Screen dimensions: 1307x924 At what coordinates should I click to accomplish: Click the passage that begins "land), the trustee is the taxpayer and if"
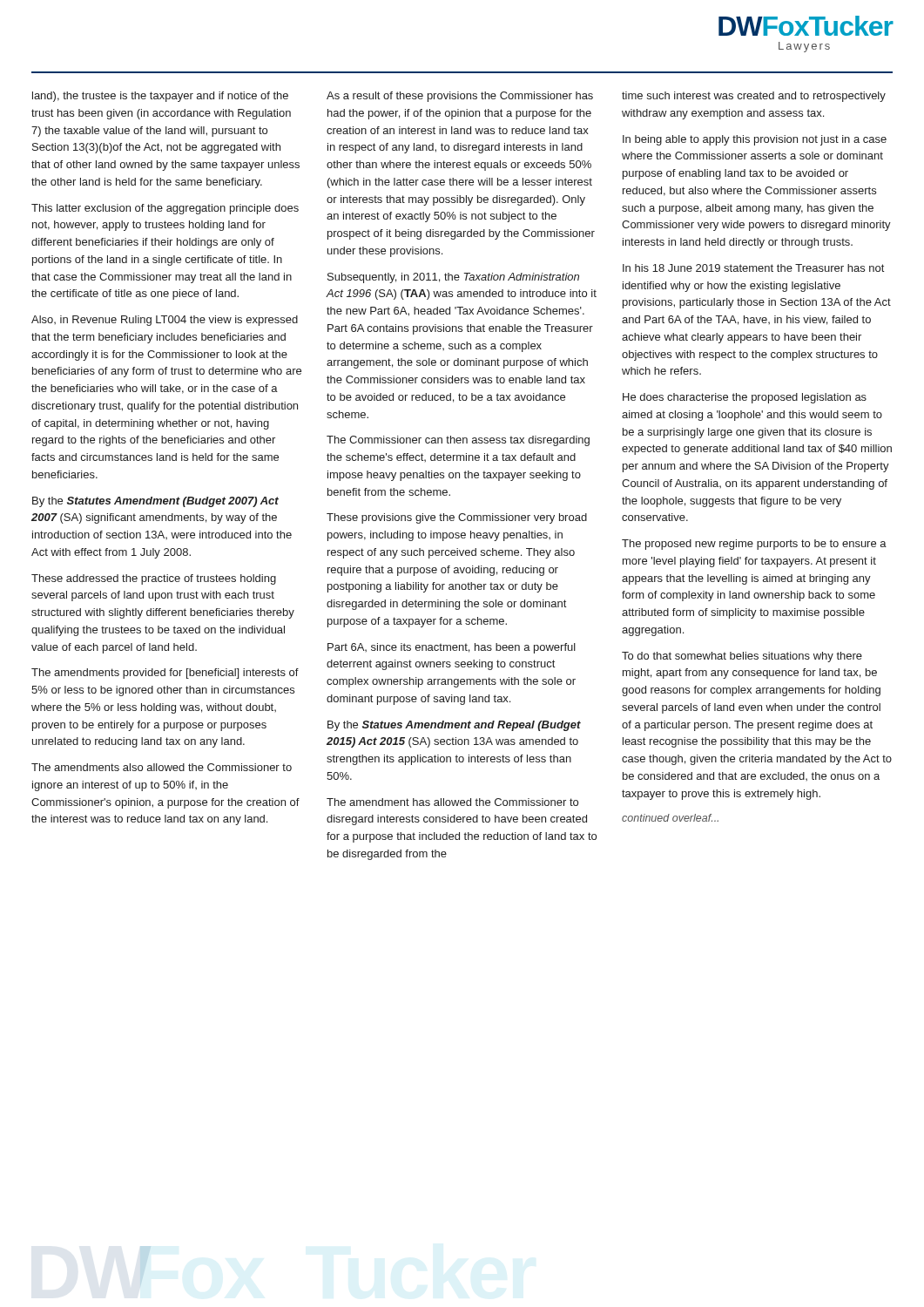point(167,457)
